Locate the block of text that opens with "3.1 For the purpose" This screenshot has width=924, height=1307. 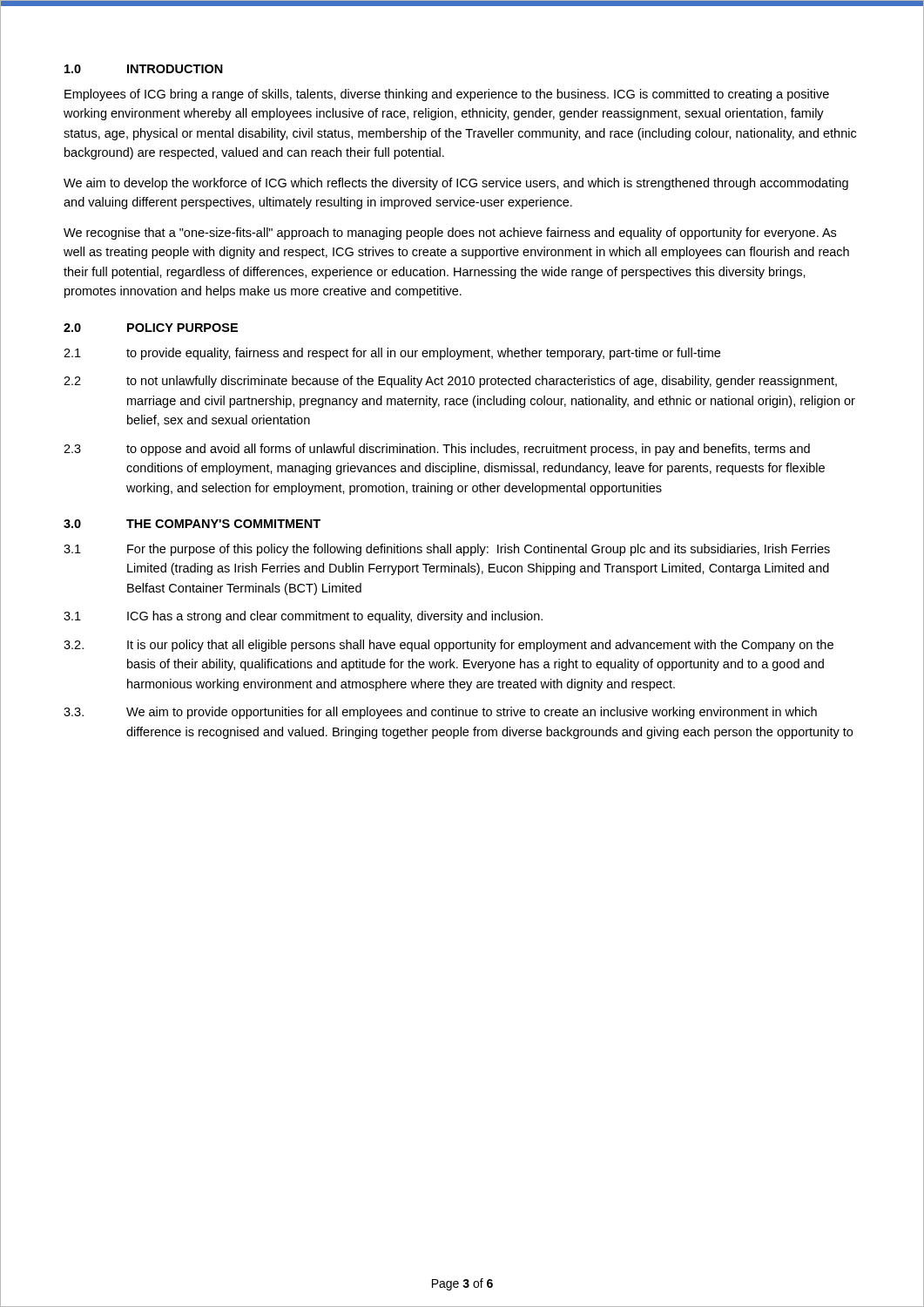(x=462, y=569)
